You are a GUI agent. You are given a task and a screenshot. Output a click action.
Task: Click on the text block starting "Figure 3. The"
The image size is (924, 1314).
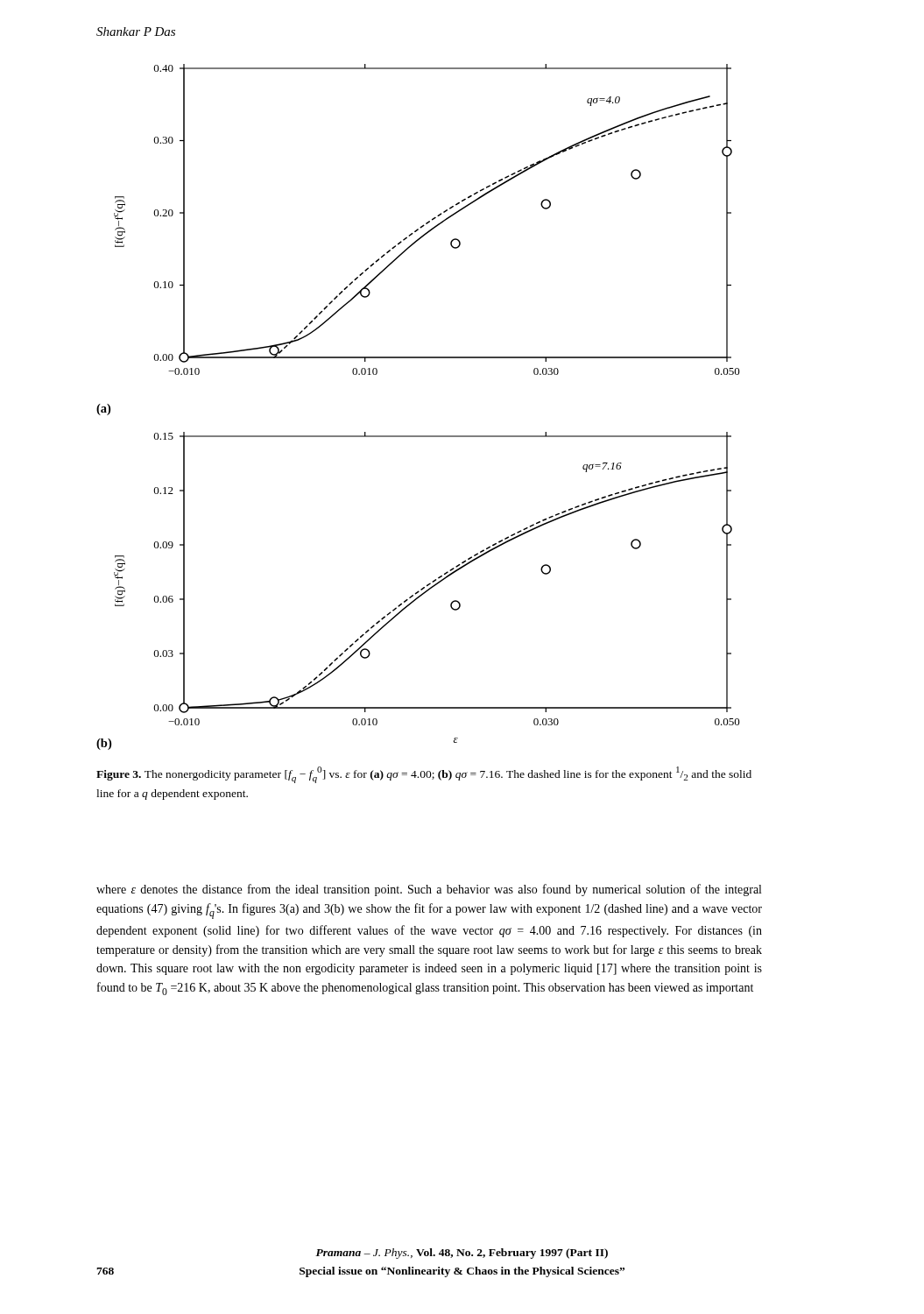pos(424,782)
